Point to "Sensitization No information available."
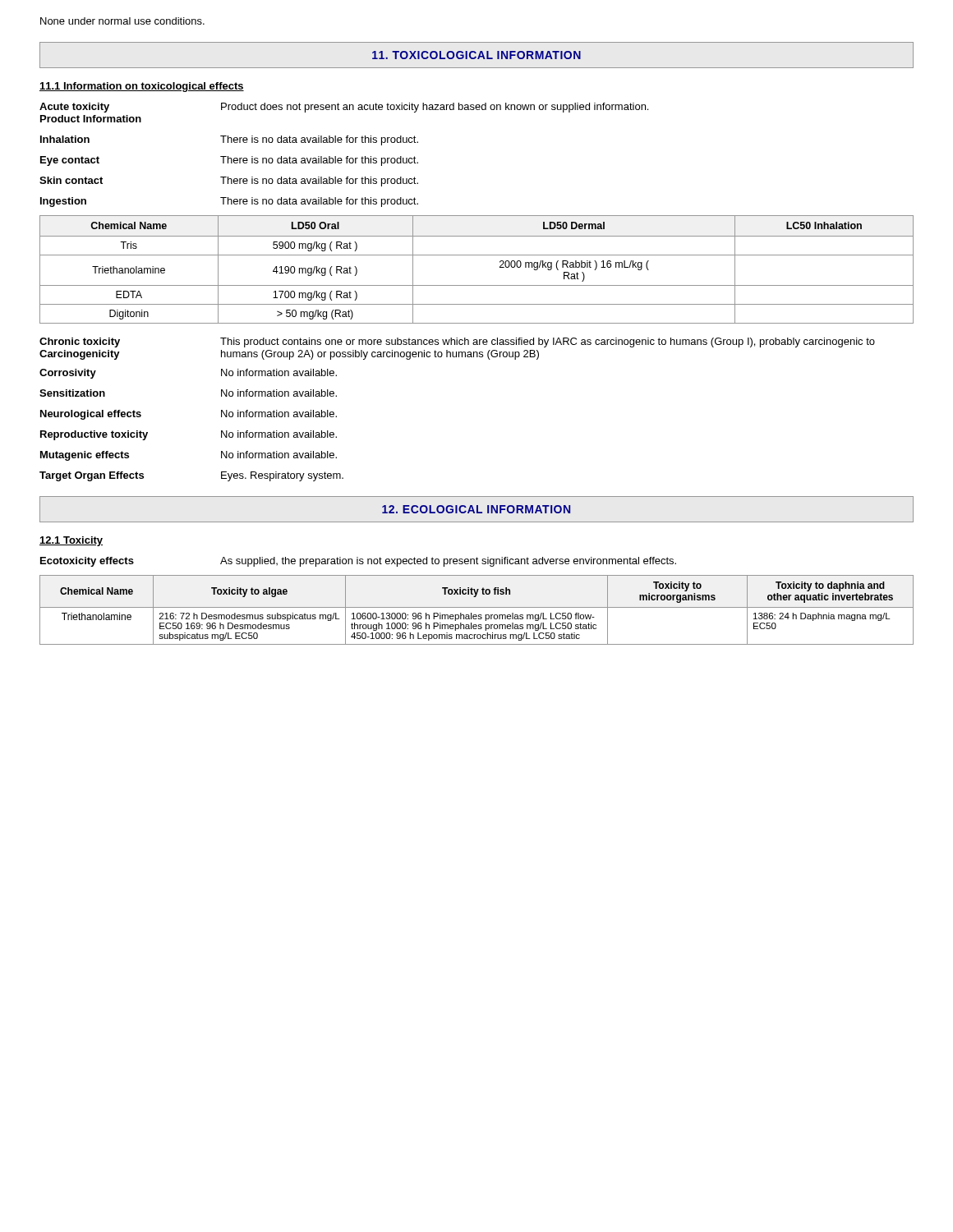The width and height of the screenshot is (953, 1232). tap(73, 393)
